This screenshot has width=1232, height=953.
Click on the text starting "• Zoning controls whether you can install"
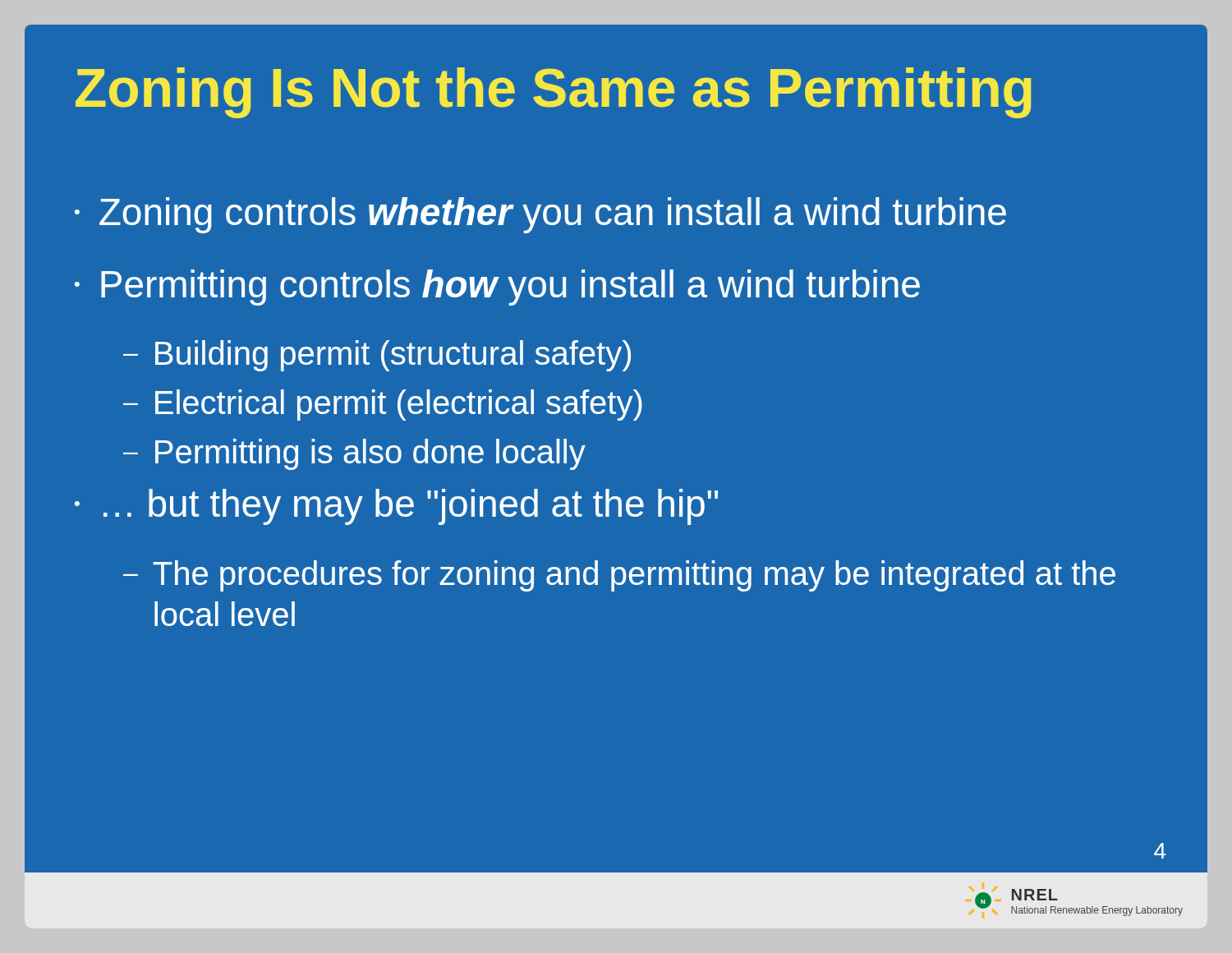point(616,213)
